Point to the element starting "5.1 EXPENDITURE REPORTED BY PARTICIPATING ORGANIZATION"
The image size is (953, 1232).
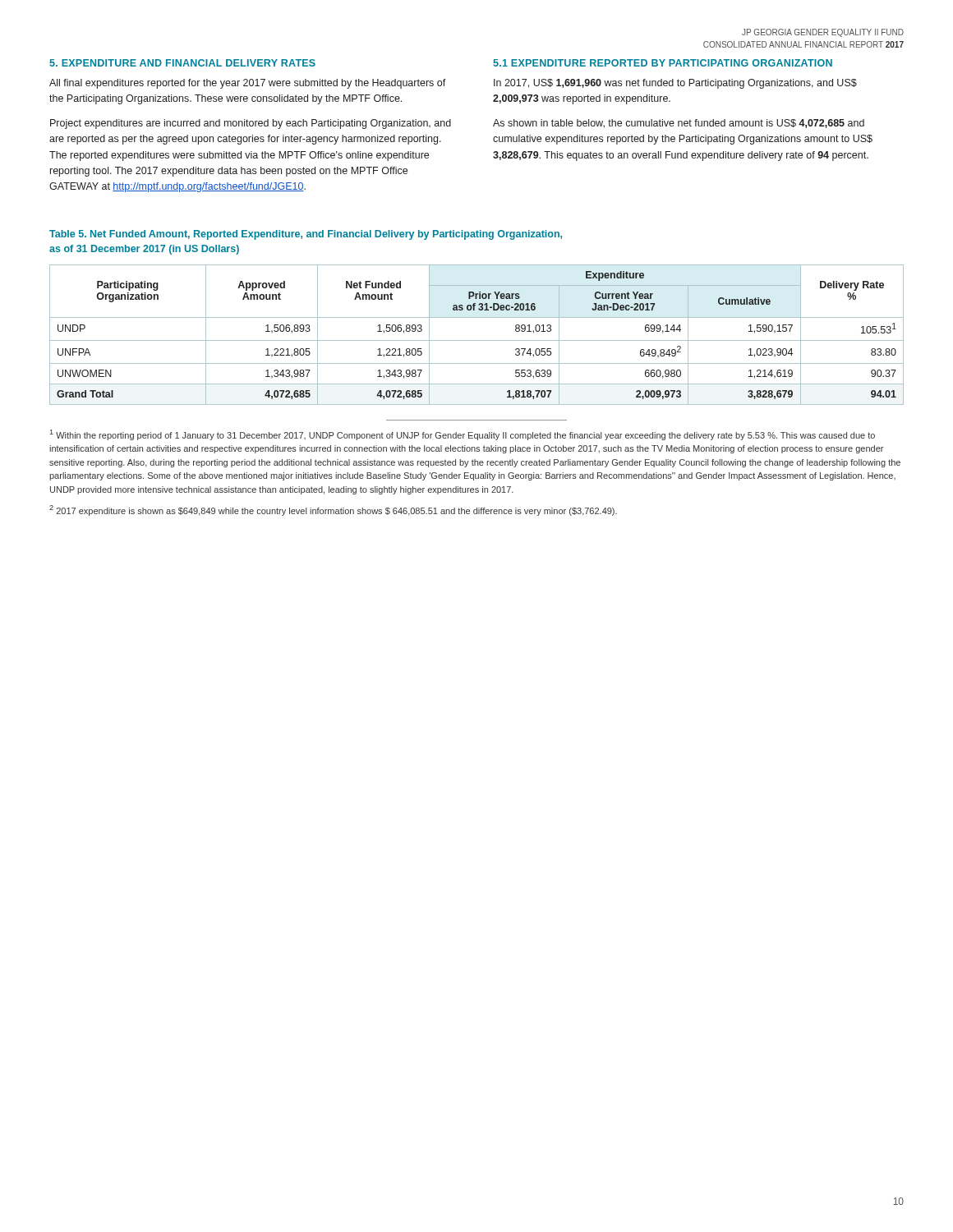coord(663,63)
